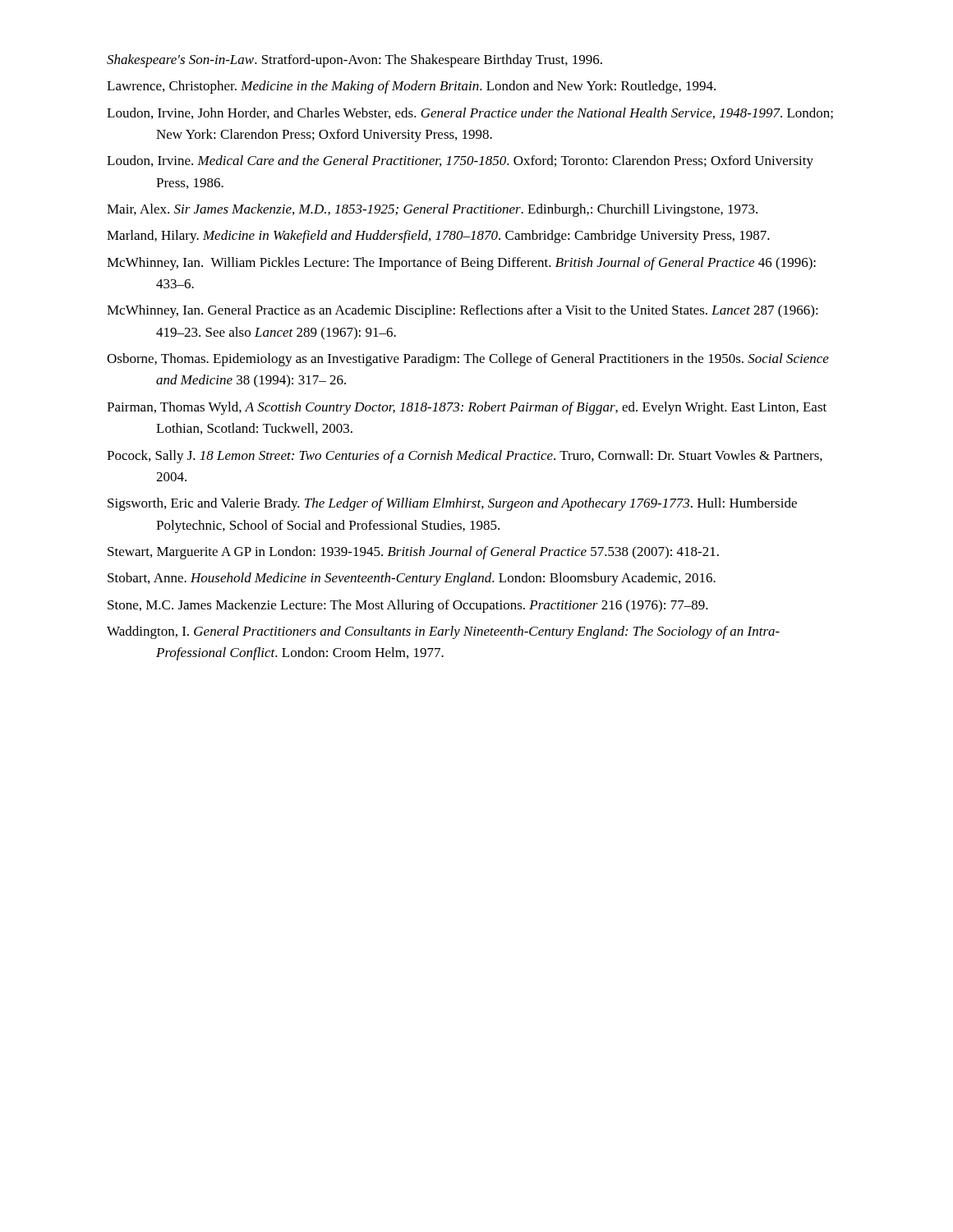953x1232 pixels.
Task: Locate the list item with the text "Waddington, I. General Practitioners"
Action: pos(443,642)
